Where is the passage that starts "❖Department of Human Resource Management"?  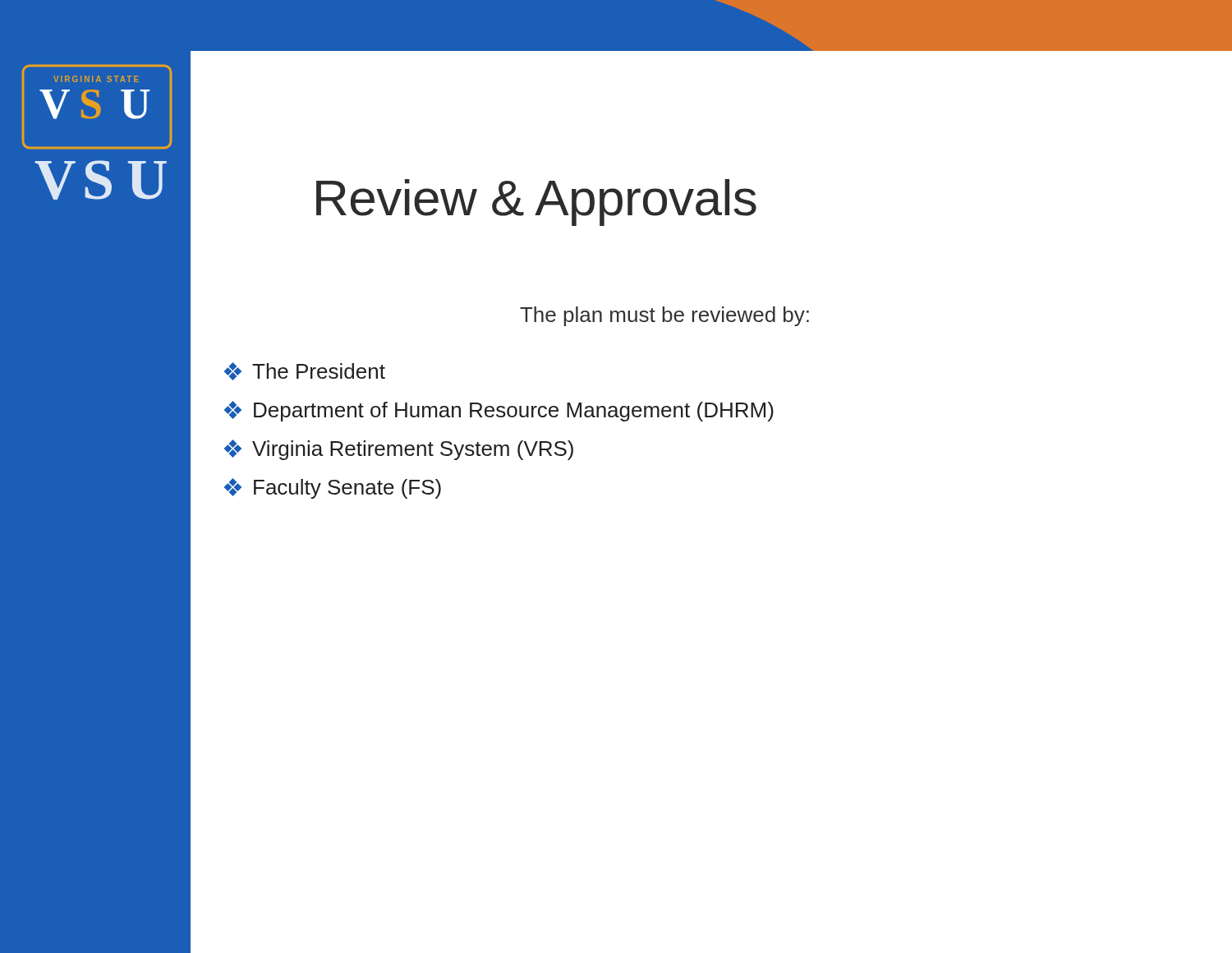498,410
